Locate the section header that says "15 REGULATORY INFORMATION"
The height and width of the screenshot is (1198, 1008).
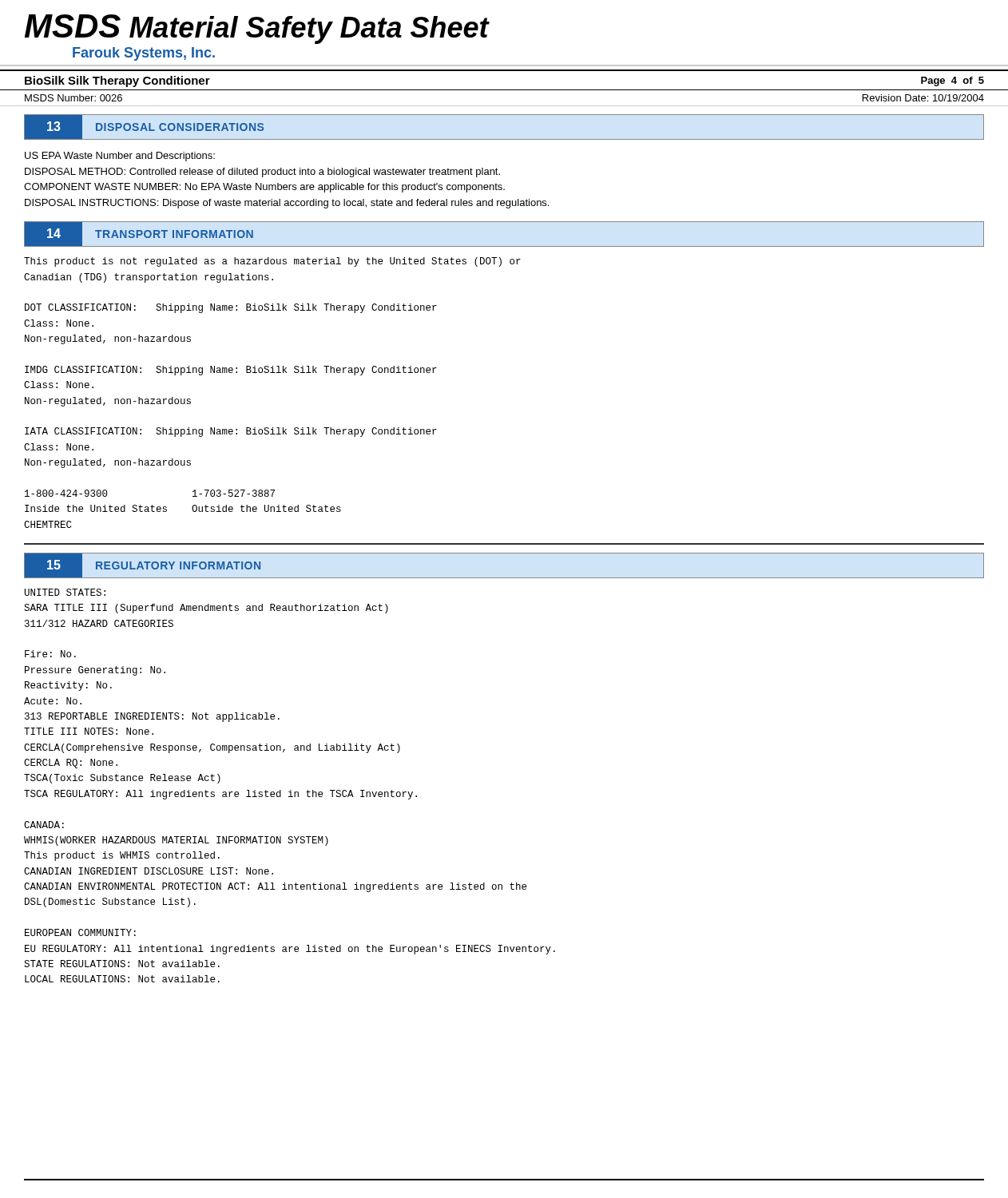[x=150, y=565]
